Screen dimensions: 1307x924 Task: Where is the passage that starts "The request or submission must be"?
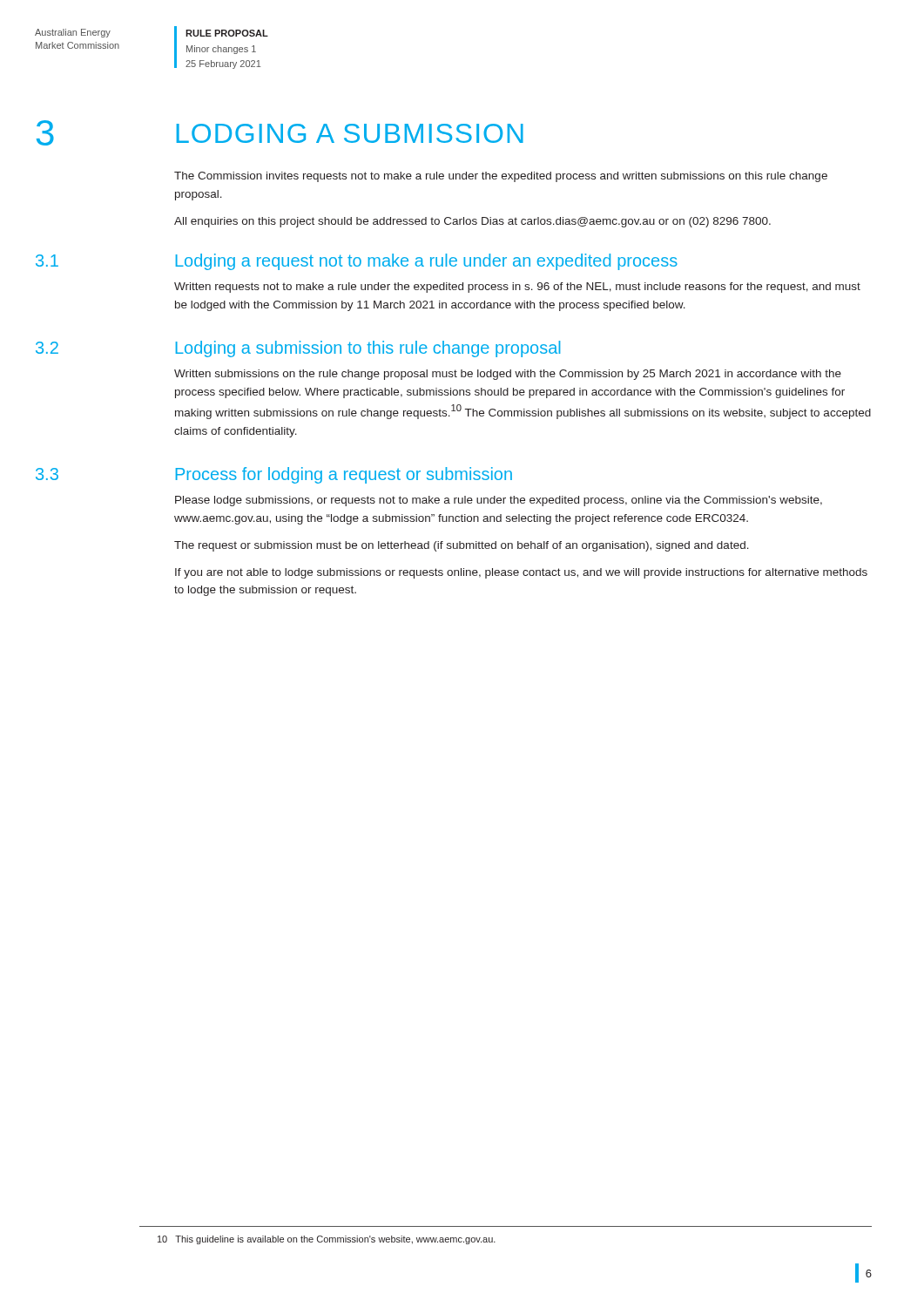[462, 545]
